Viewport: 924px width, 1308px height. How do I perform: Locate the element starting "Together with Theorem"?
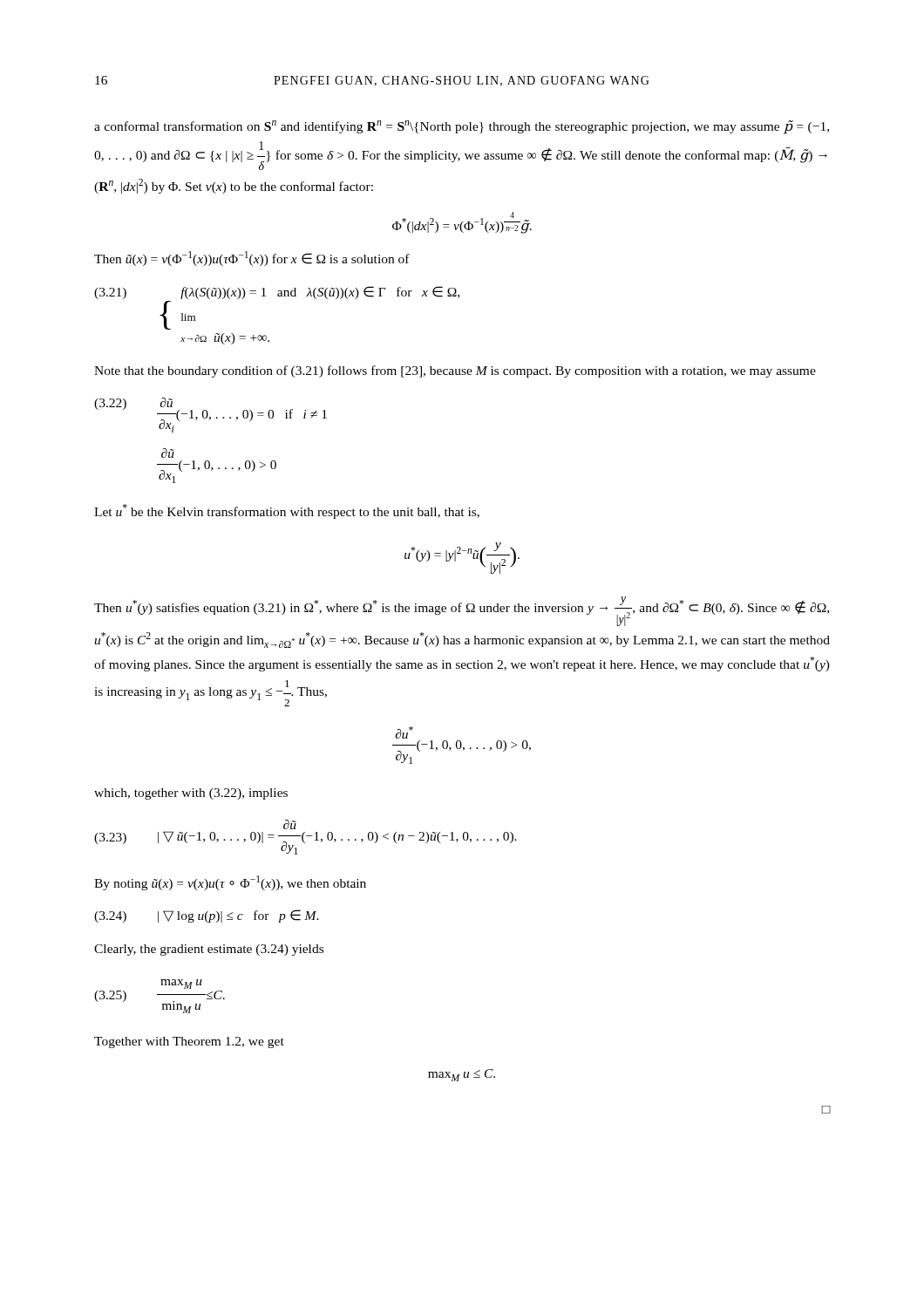(x=189, y=1042)
